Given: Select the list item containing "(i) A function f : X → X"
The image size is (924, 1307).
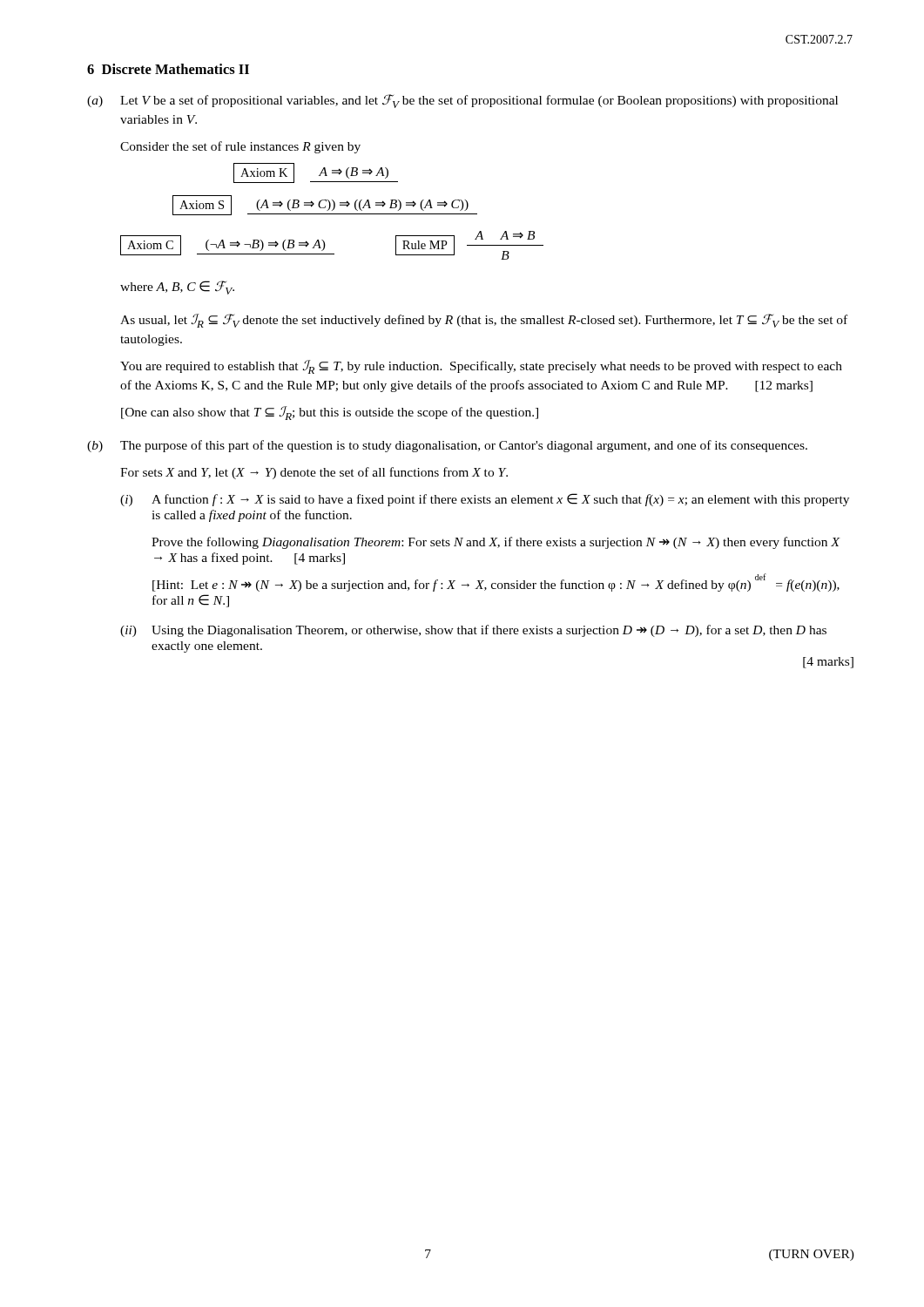Looking at the screenshot, I should [487, 508].
